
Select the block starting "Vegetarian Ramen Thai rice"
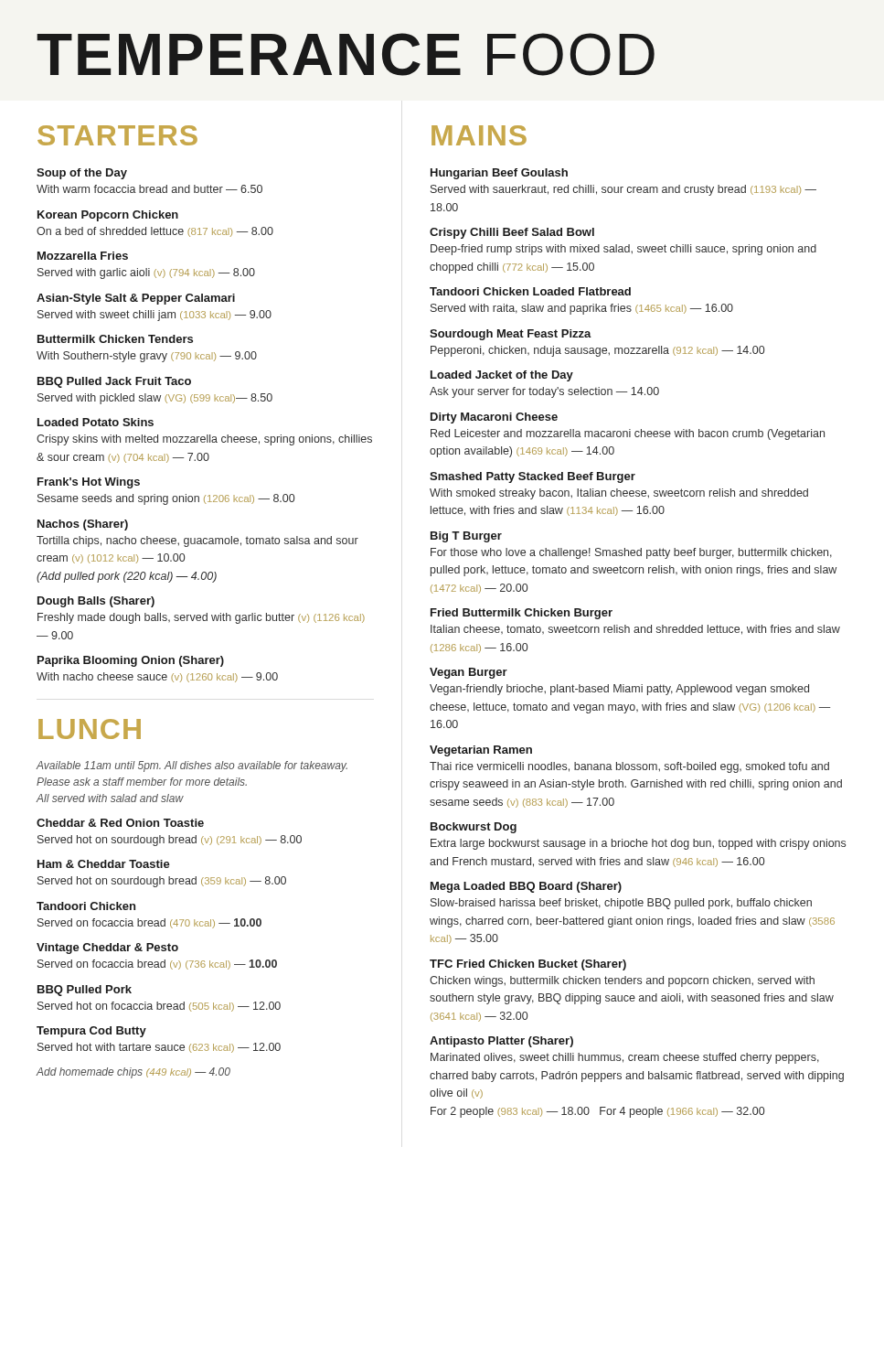click(x=639, y=775)
